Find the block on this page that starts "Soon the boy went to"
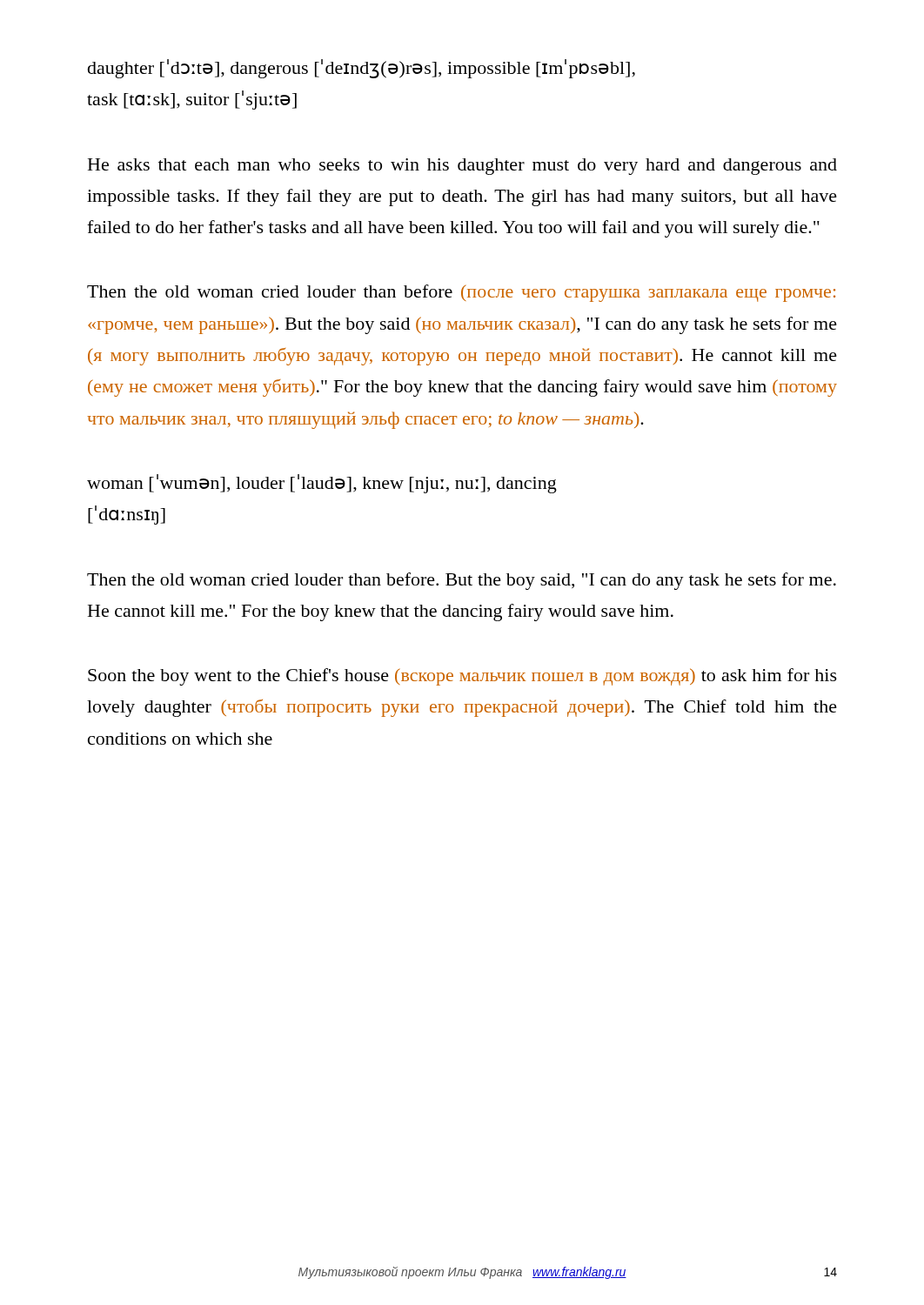The width and height of the screenshot is (924, 1305). click(462, 706)
